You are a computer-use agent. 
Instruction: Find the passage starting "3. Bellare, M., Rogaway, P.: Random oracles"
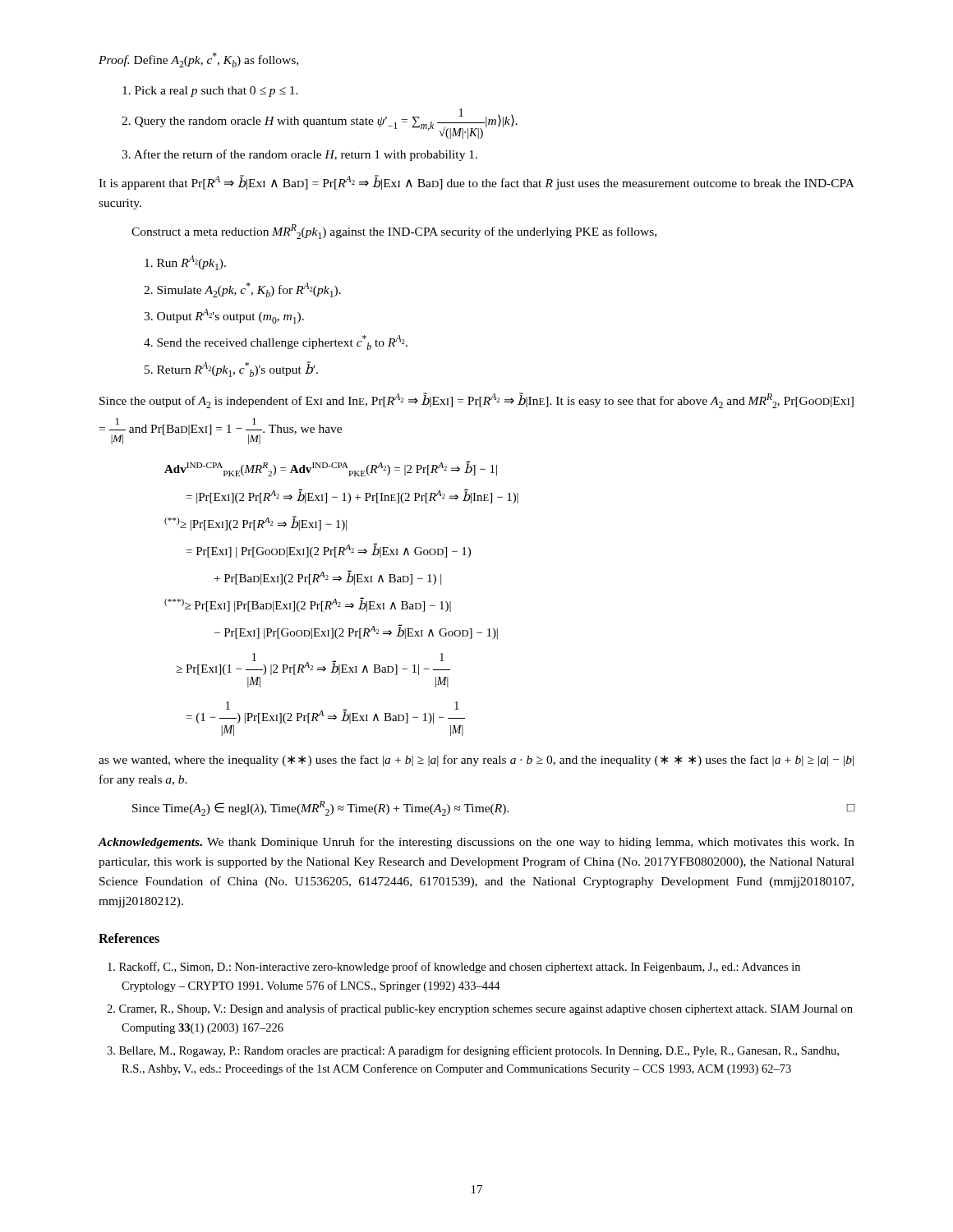click(481, 1060)
